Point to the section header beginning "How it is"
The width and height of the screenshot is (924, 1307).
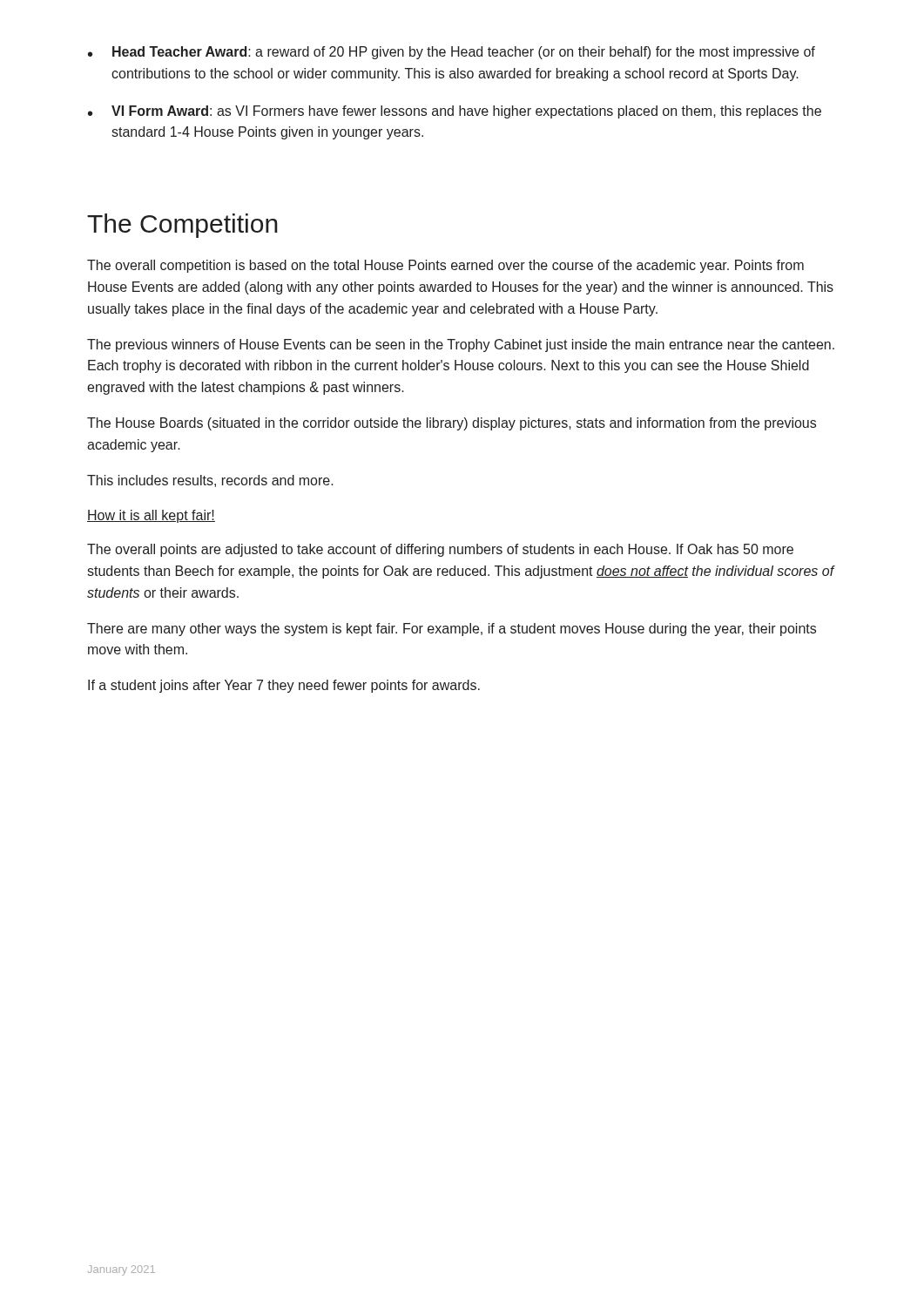tap(151, 516)
